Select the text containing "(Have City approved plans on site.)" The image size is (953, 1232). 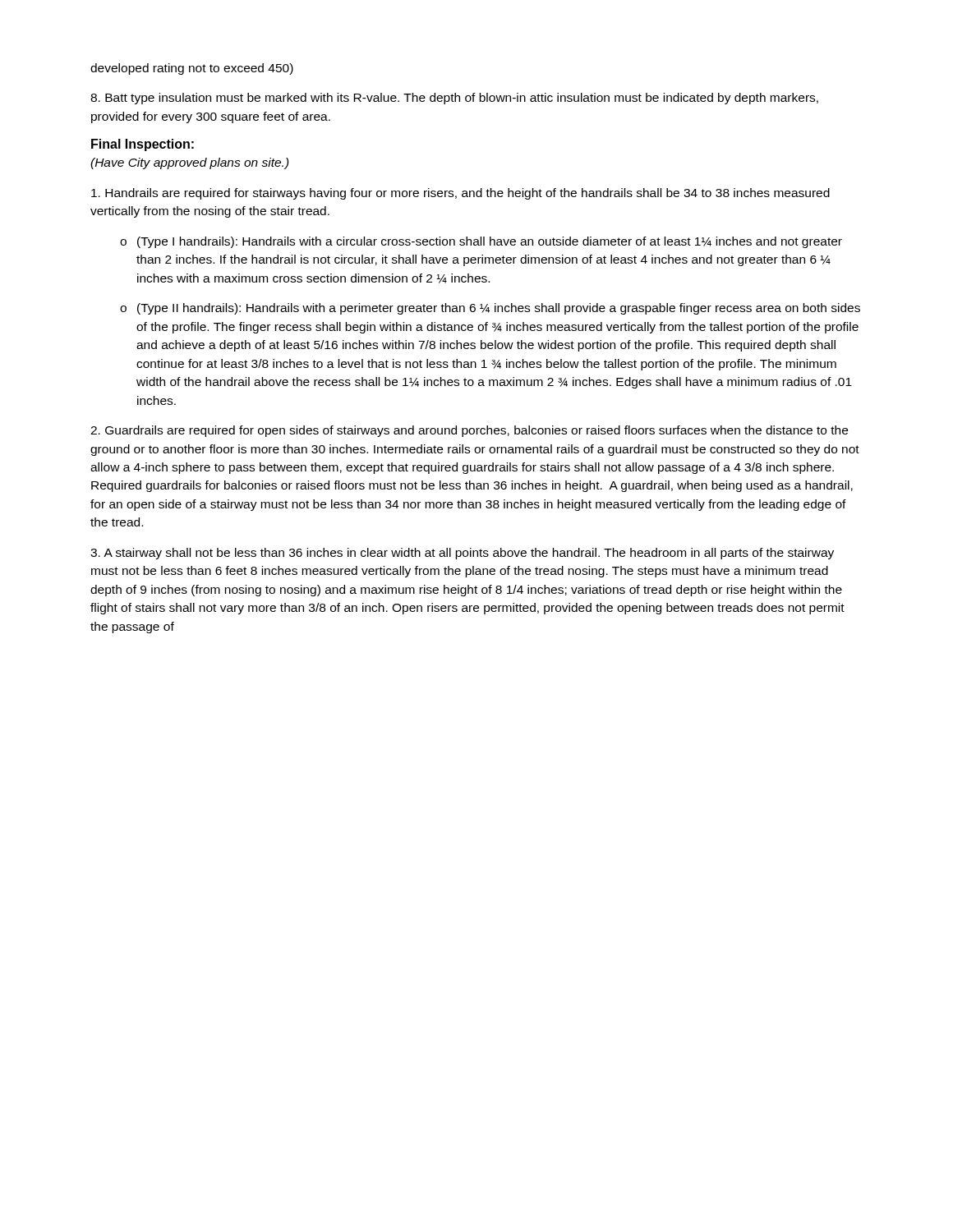coord(190,163)
